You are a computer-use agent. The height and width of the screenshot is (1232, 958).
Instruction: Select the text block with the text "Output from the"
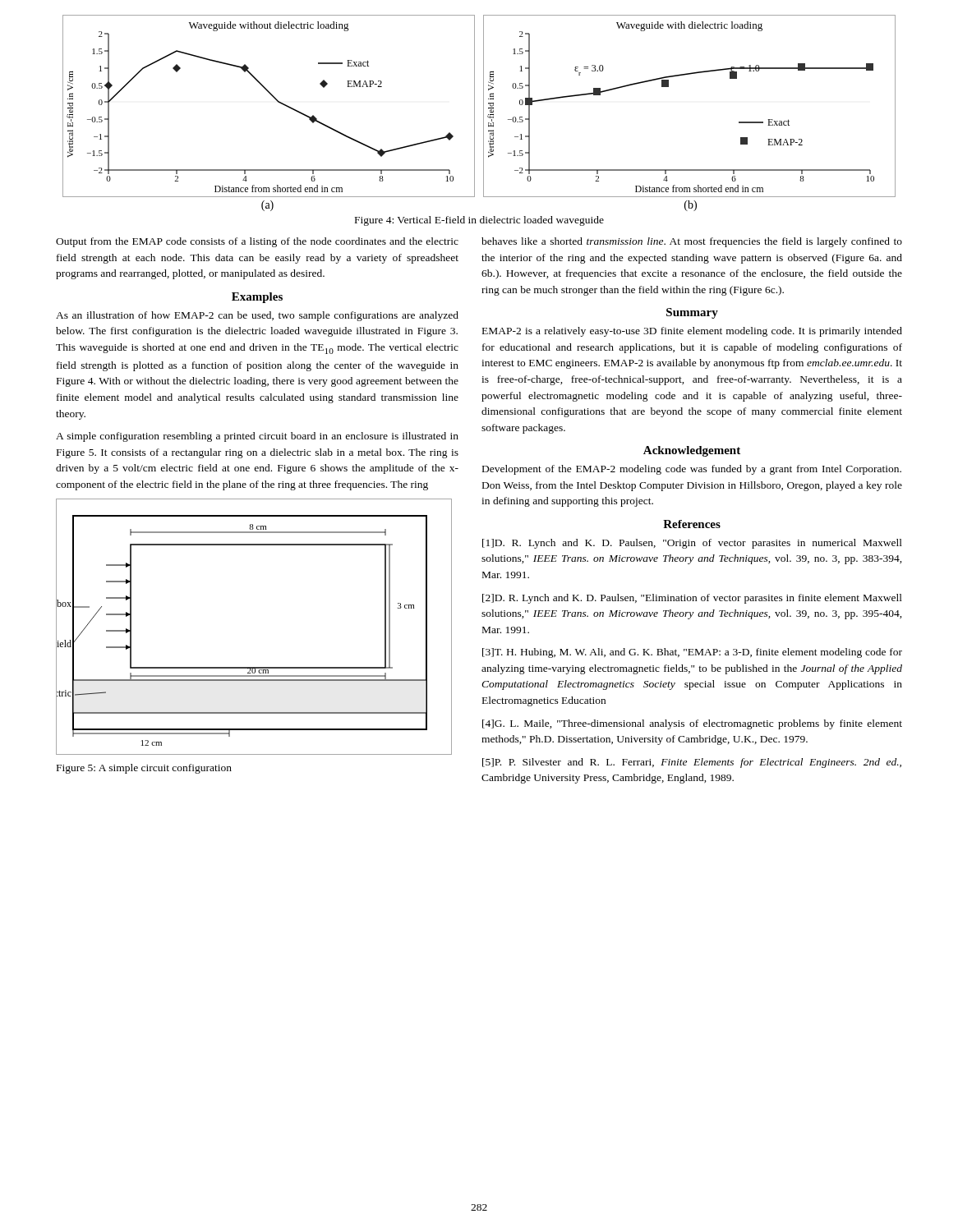257,257
